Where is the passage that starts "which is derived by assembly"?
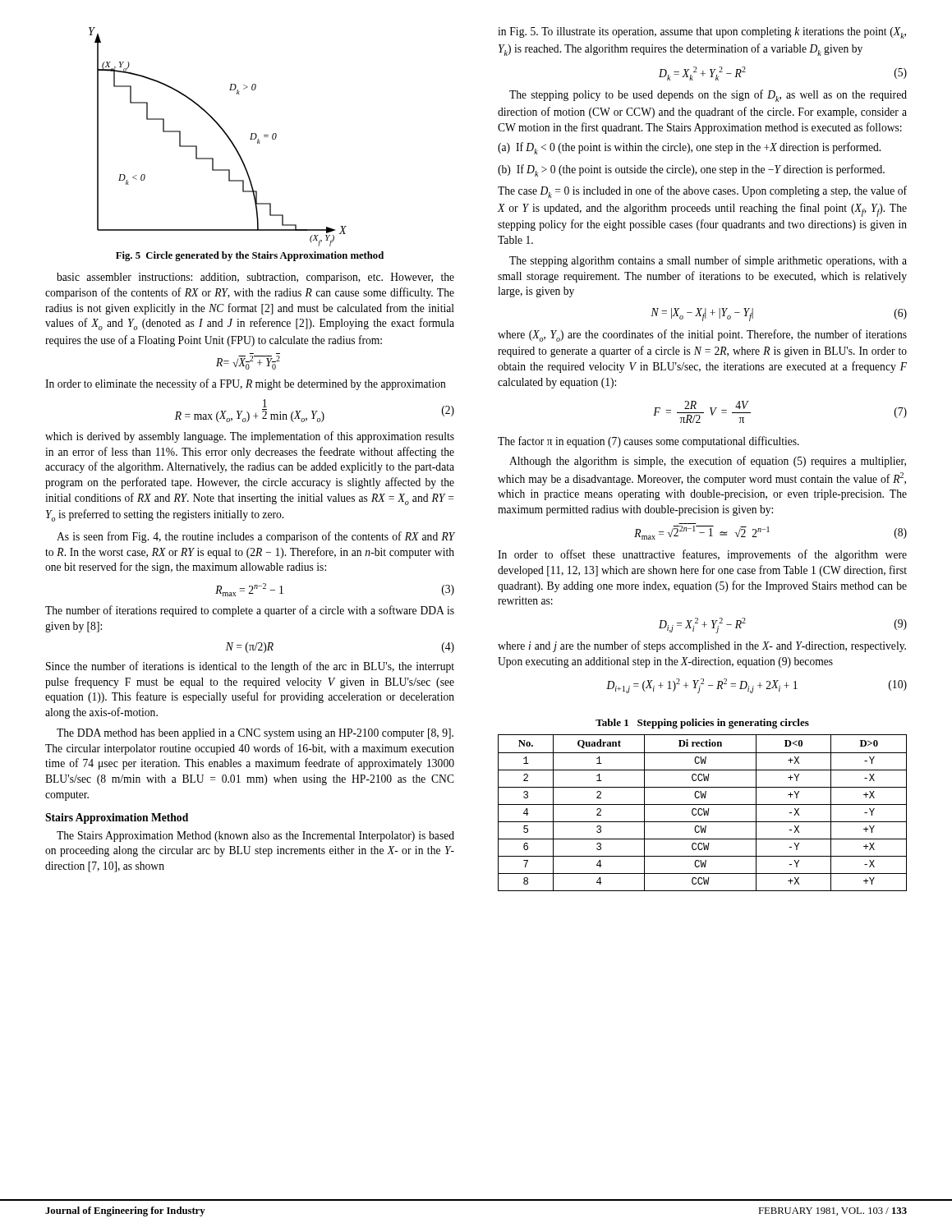952x1232 pixels. [x=250, y=477]
